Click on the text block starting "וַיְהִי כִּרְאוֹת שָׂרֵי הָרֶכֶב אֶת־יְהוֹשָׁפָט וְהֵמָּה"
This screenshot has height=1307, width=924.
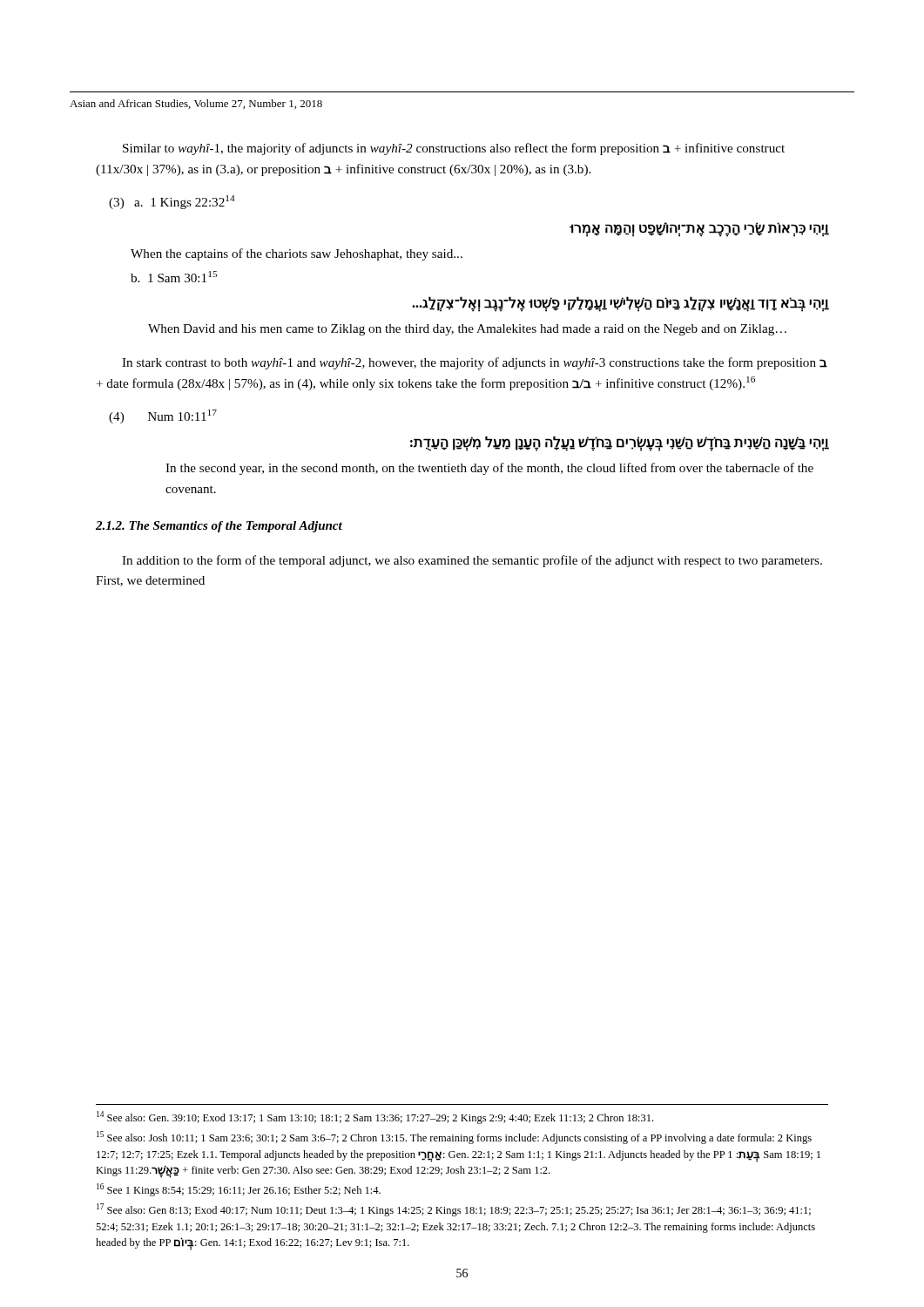tap(699, 230)
